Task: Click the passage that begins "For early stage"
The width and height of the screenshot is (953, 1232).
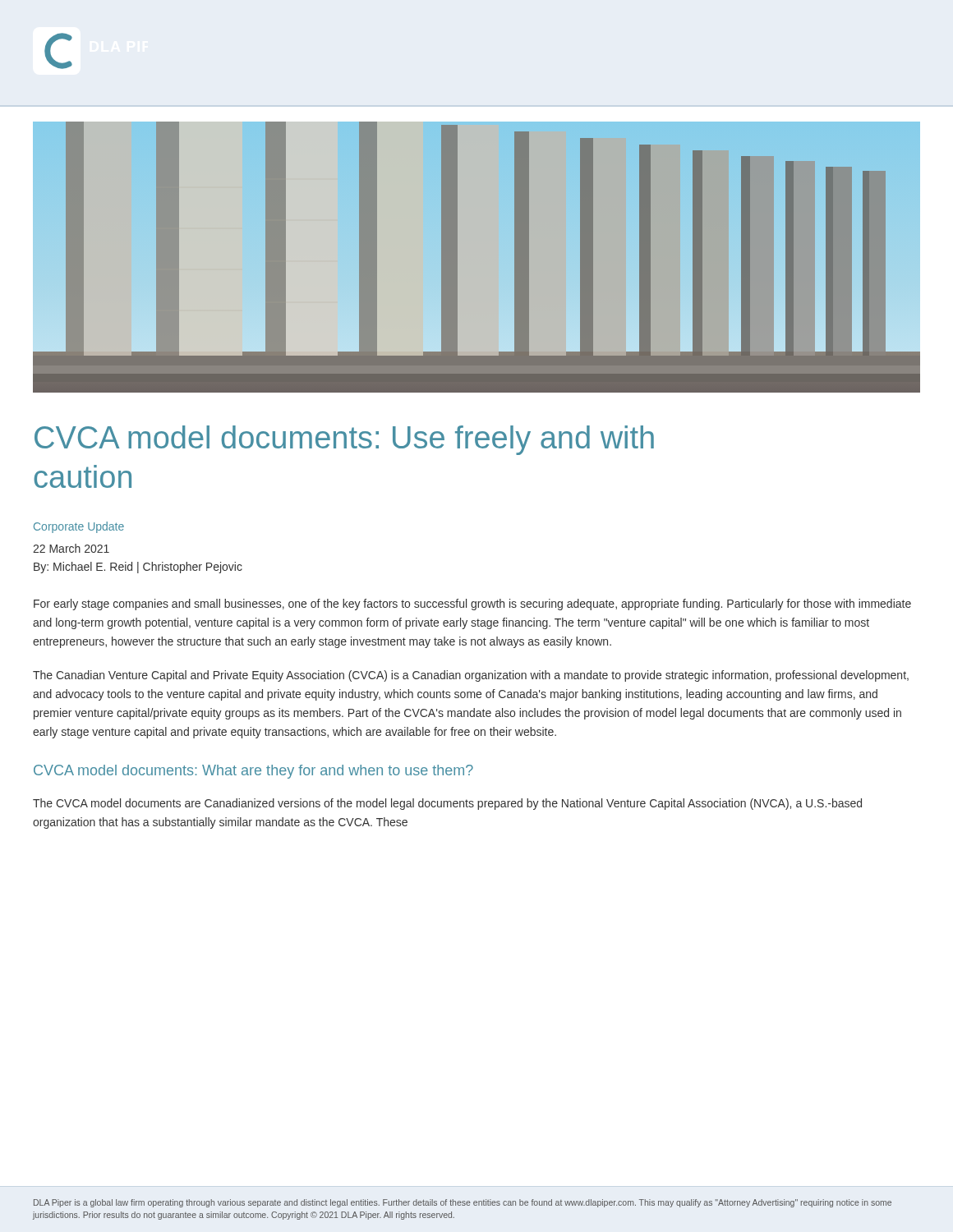Action: 476,623
